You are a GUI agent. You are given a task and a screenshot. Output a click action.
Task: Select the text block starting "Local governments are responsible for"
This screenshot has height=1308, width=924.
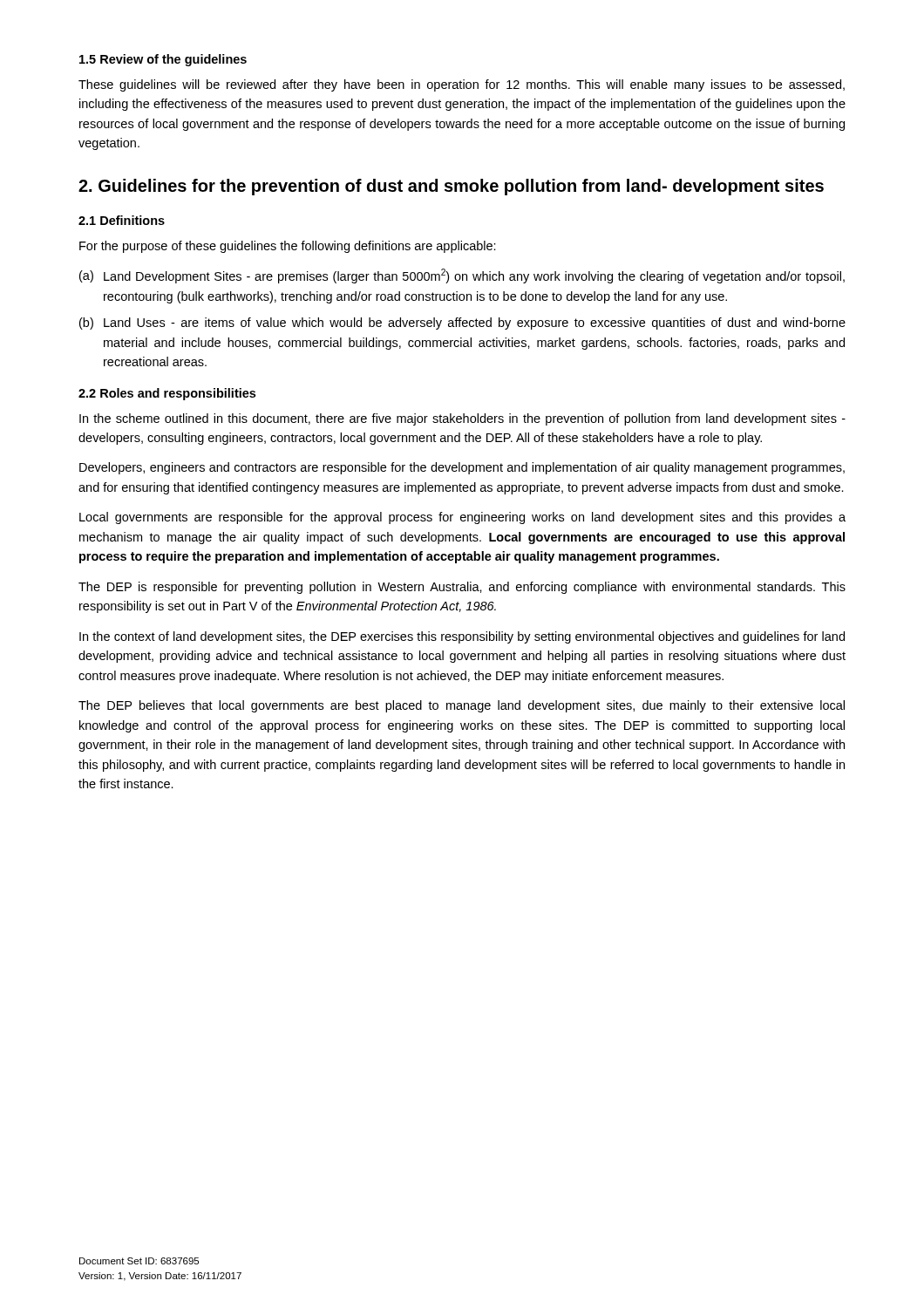point(462,537)
